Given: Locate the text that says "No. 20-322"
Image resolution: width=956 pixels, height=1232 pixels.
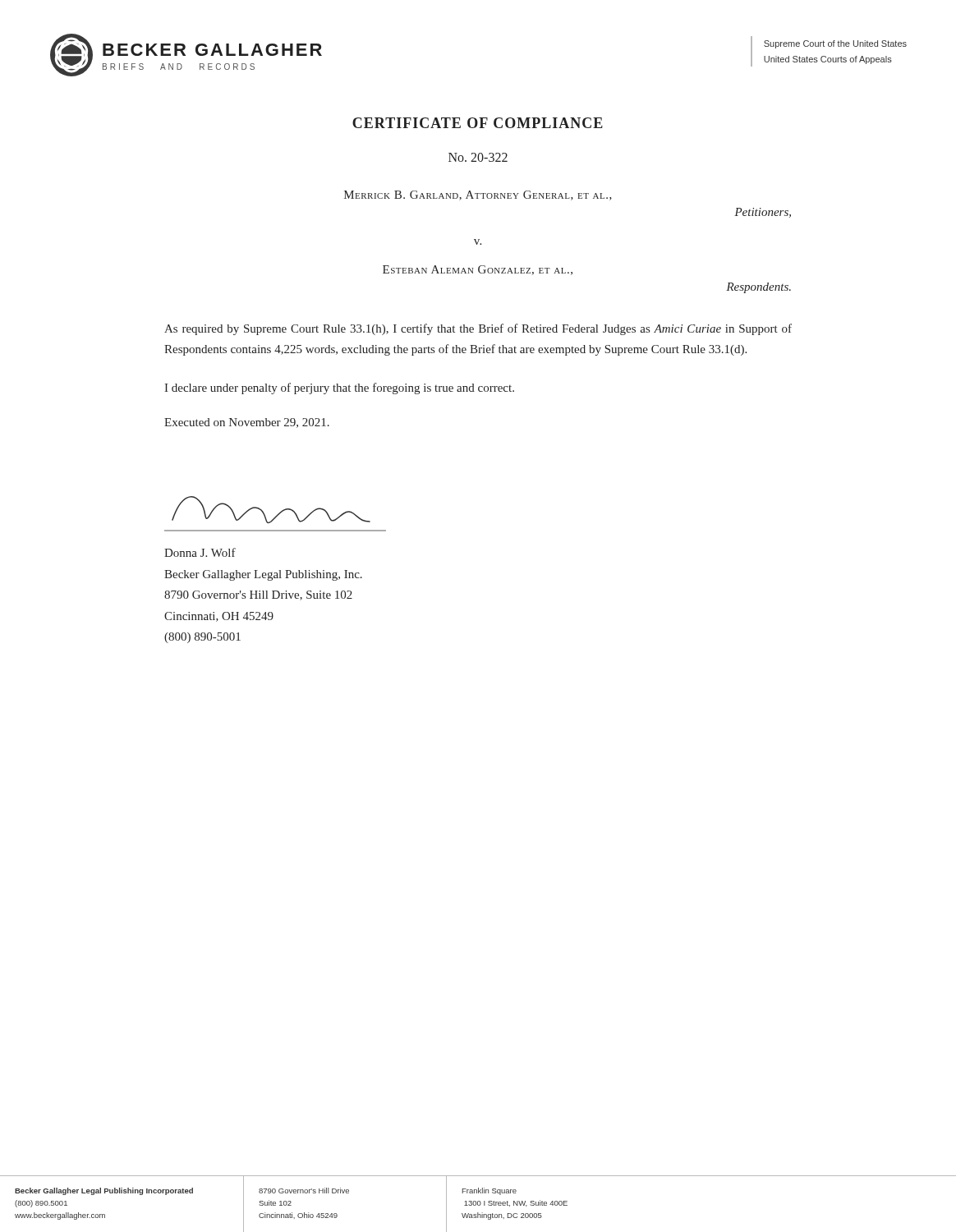Looking at the screenshot, I should tap(478, 157).
